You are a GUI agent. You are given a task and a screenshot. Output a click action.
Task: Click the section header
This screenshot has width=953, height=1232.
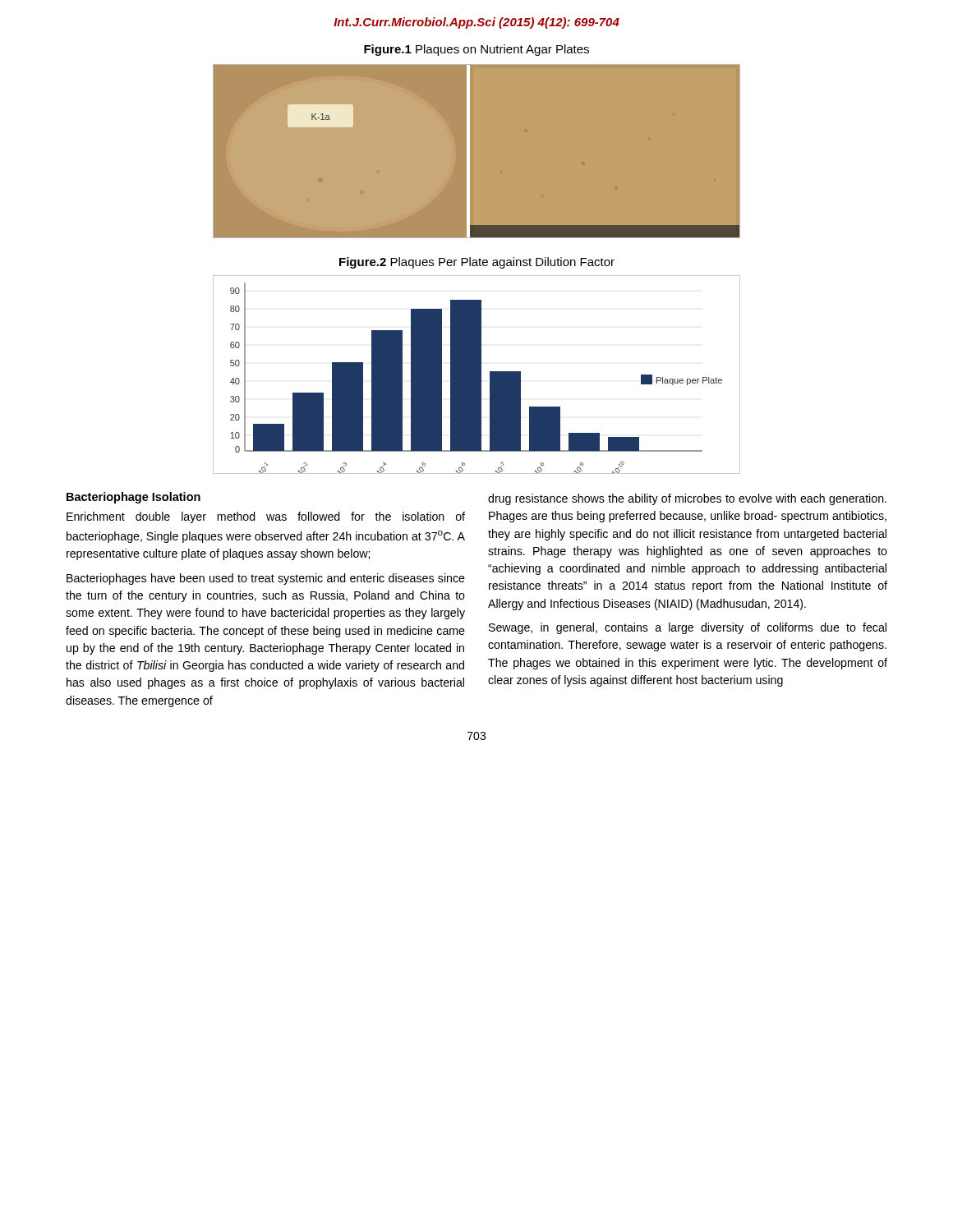pos(133,497)
